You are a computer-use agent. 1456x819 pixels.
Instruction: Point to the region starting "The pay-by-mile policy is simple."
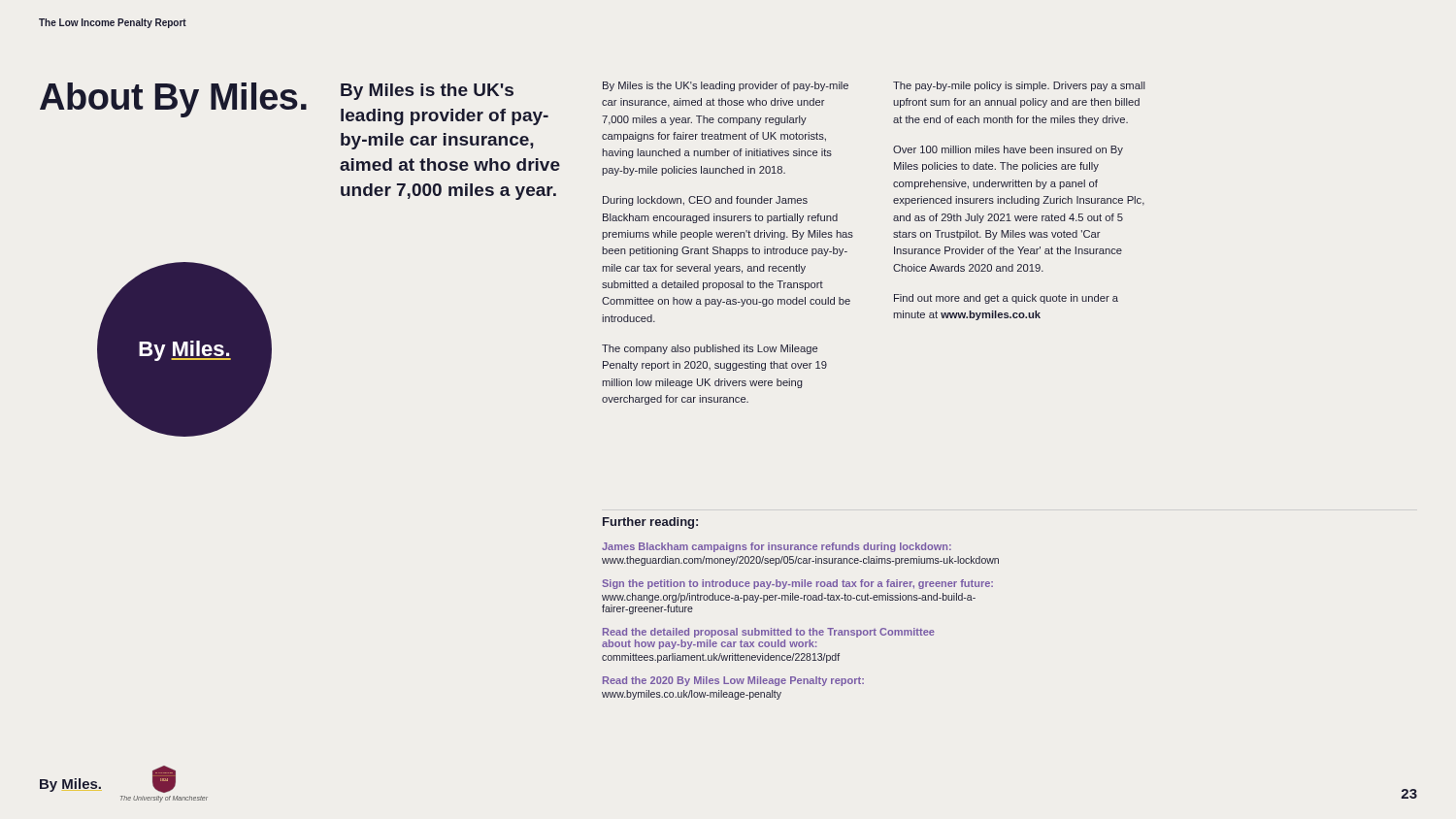click(1019, 103)
